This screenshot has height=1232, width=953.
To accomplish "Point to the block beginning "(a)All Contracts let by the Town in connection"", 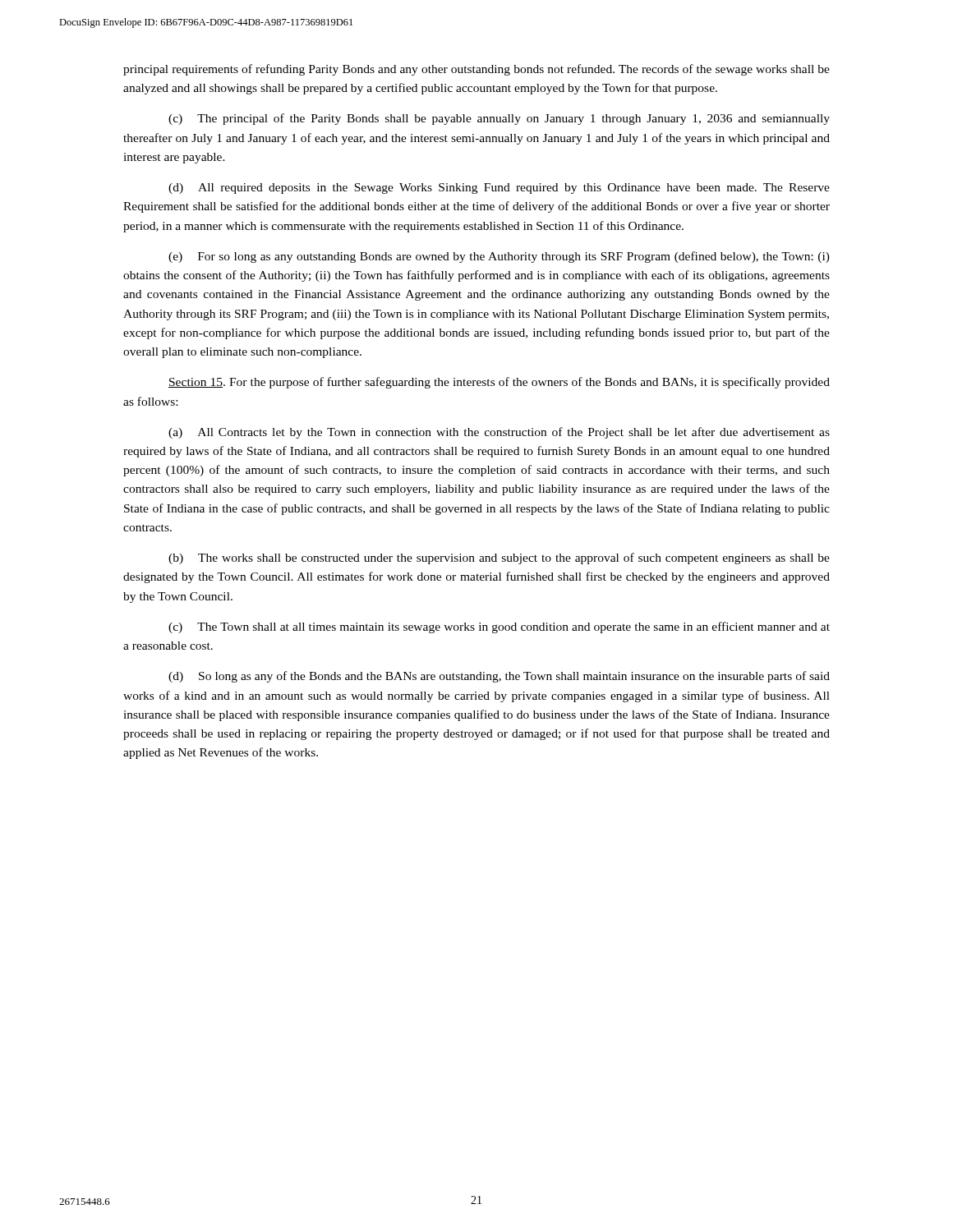I will click(x=476, y=479).
